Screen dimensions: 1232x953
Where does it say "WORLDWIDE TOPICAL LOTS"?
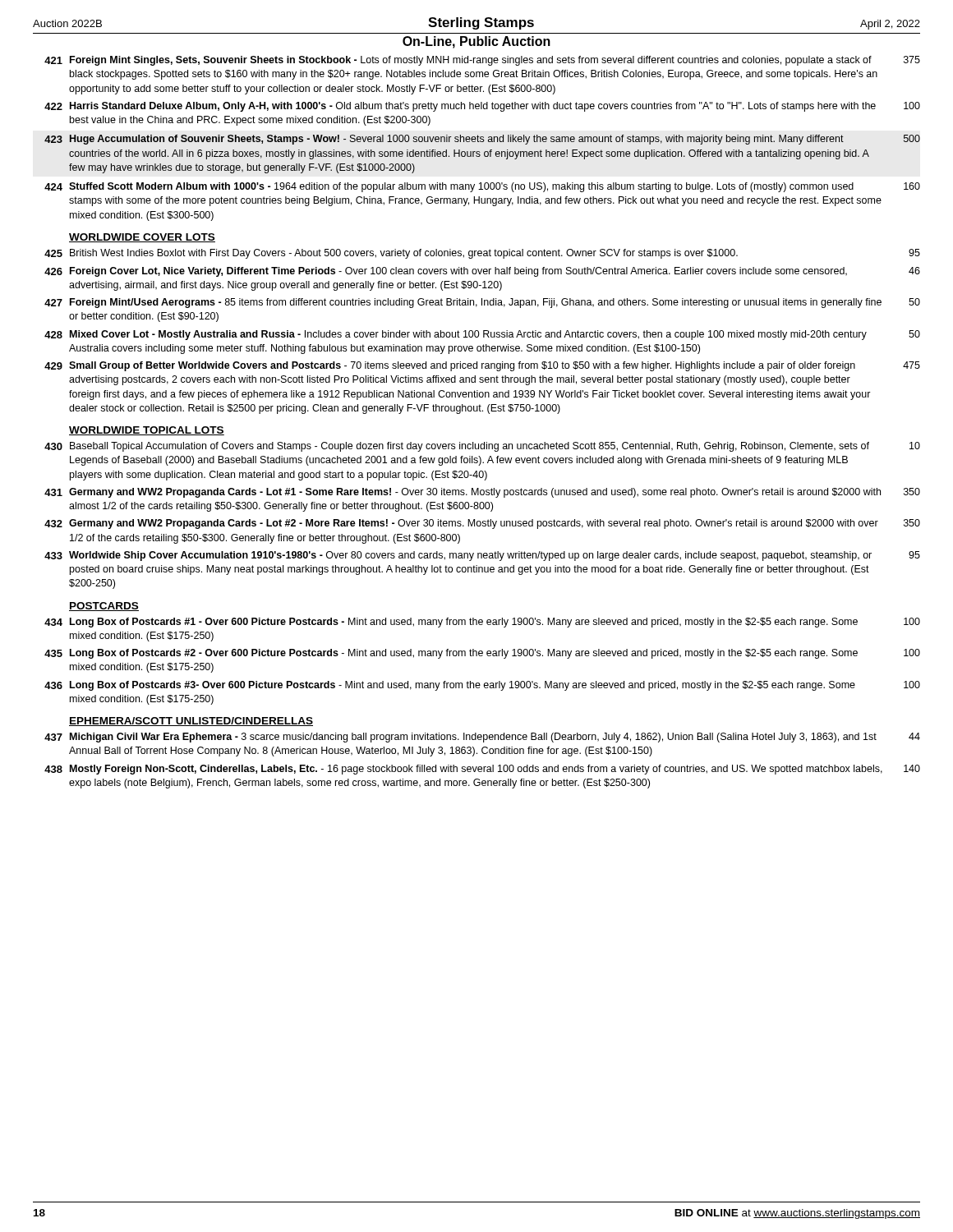pos(146,430)
